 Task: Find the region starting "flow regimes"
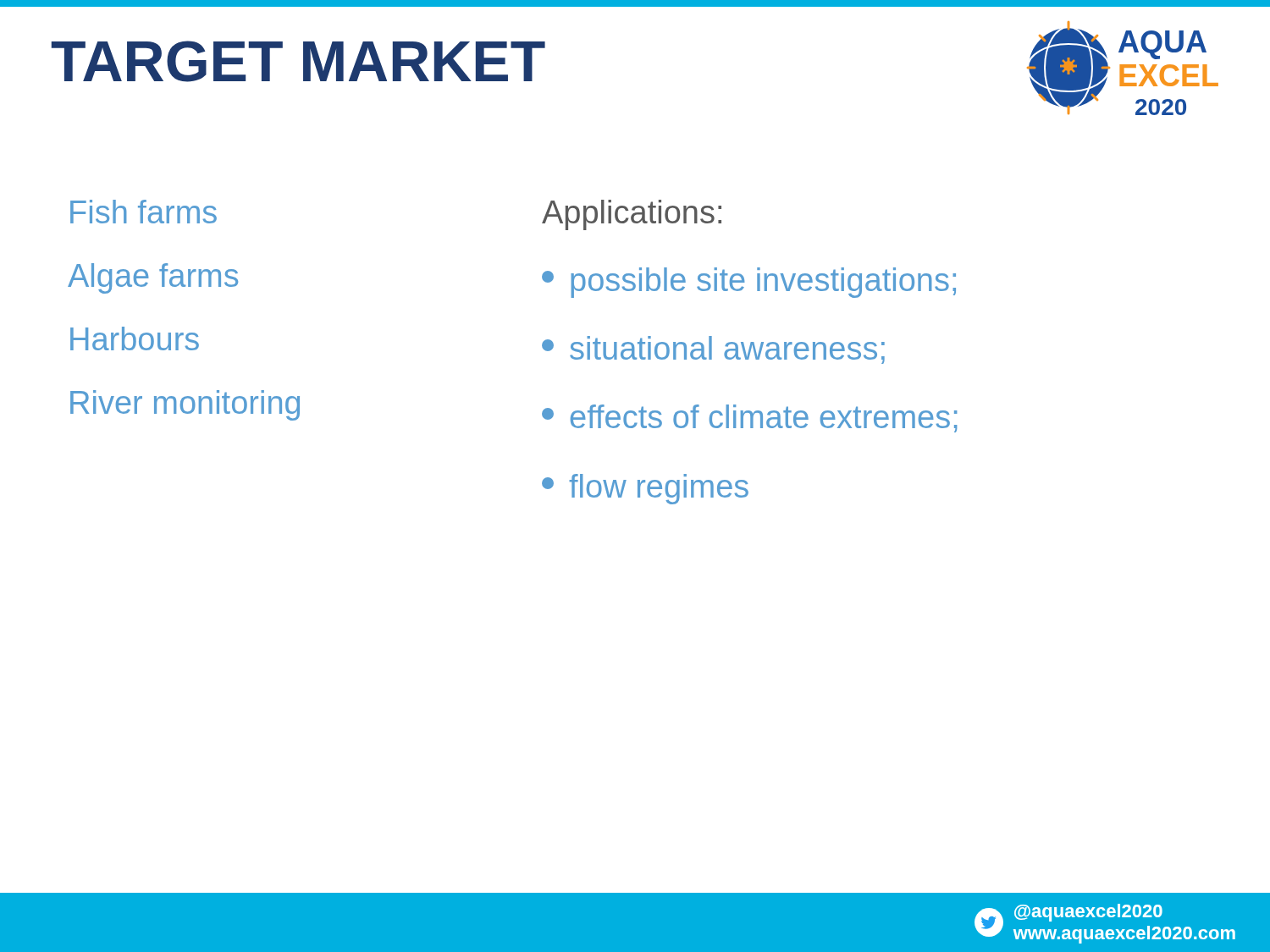(x=646, y=487)
